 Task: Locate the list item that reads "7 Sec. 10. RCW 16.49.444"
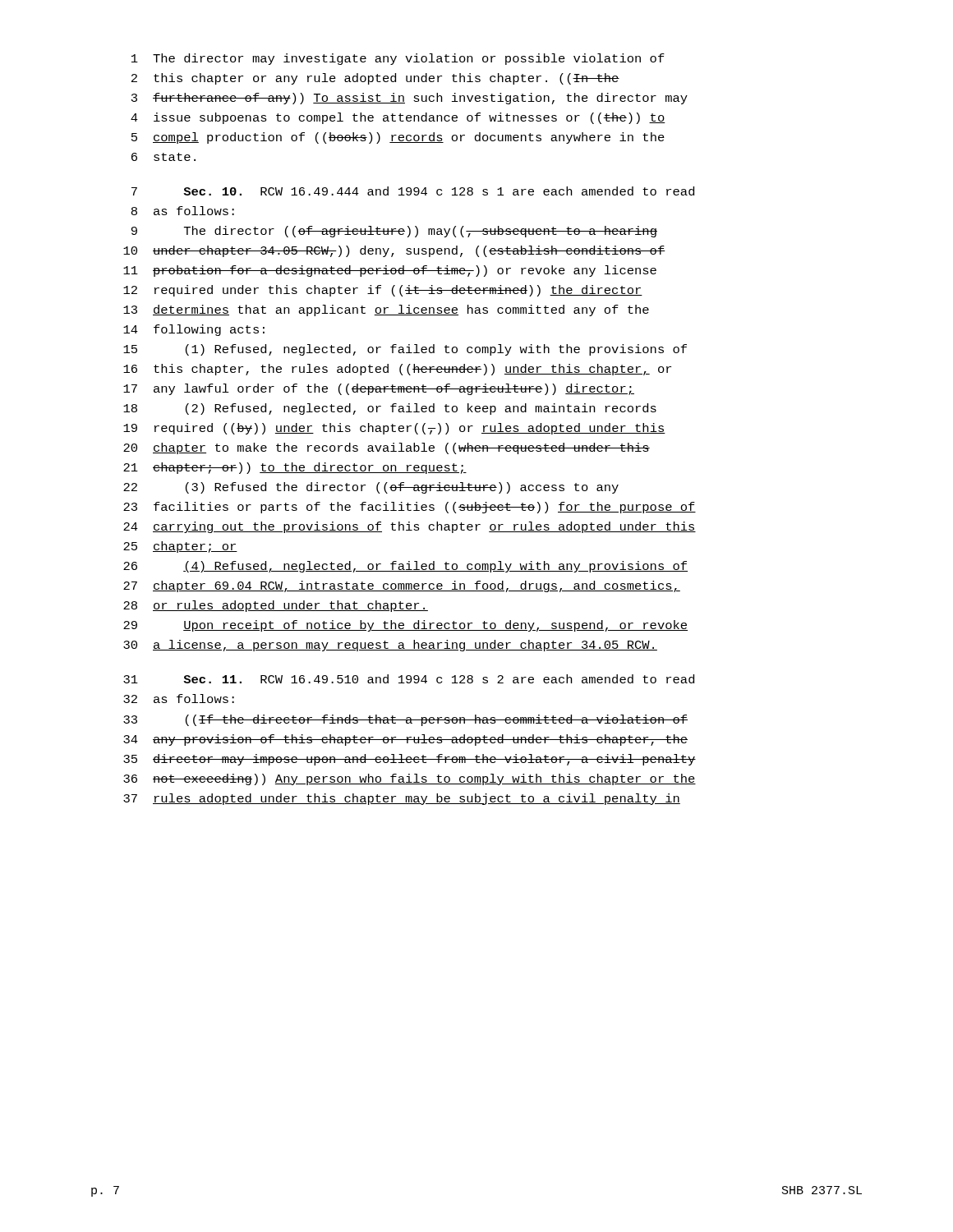coord(476,202)
